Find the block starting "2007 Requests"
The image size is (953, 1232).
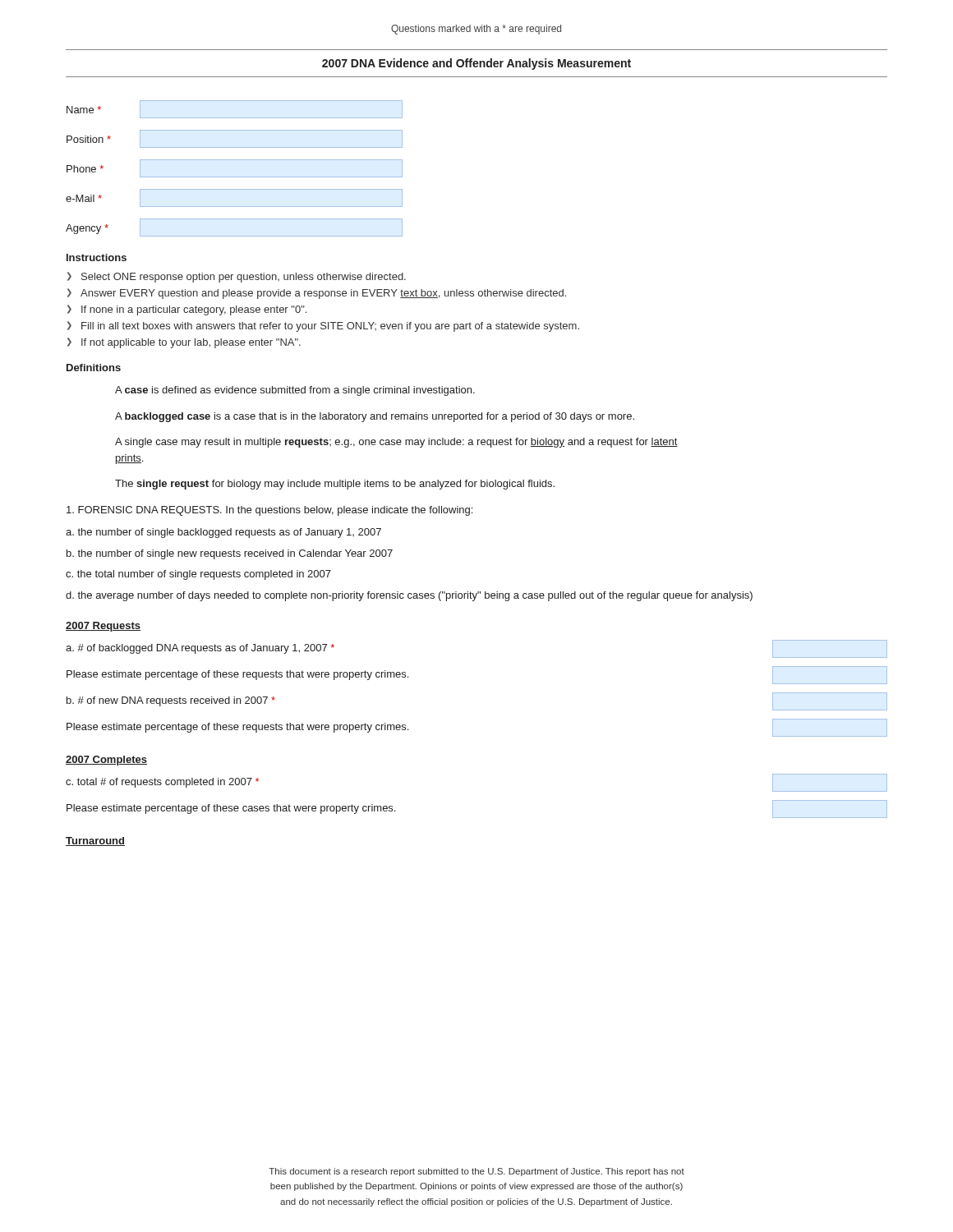(103, 625)
